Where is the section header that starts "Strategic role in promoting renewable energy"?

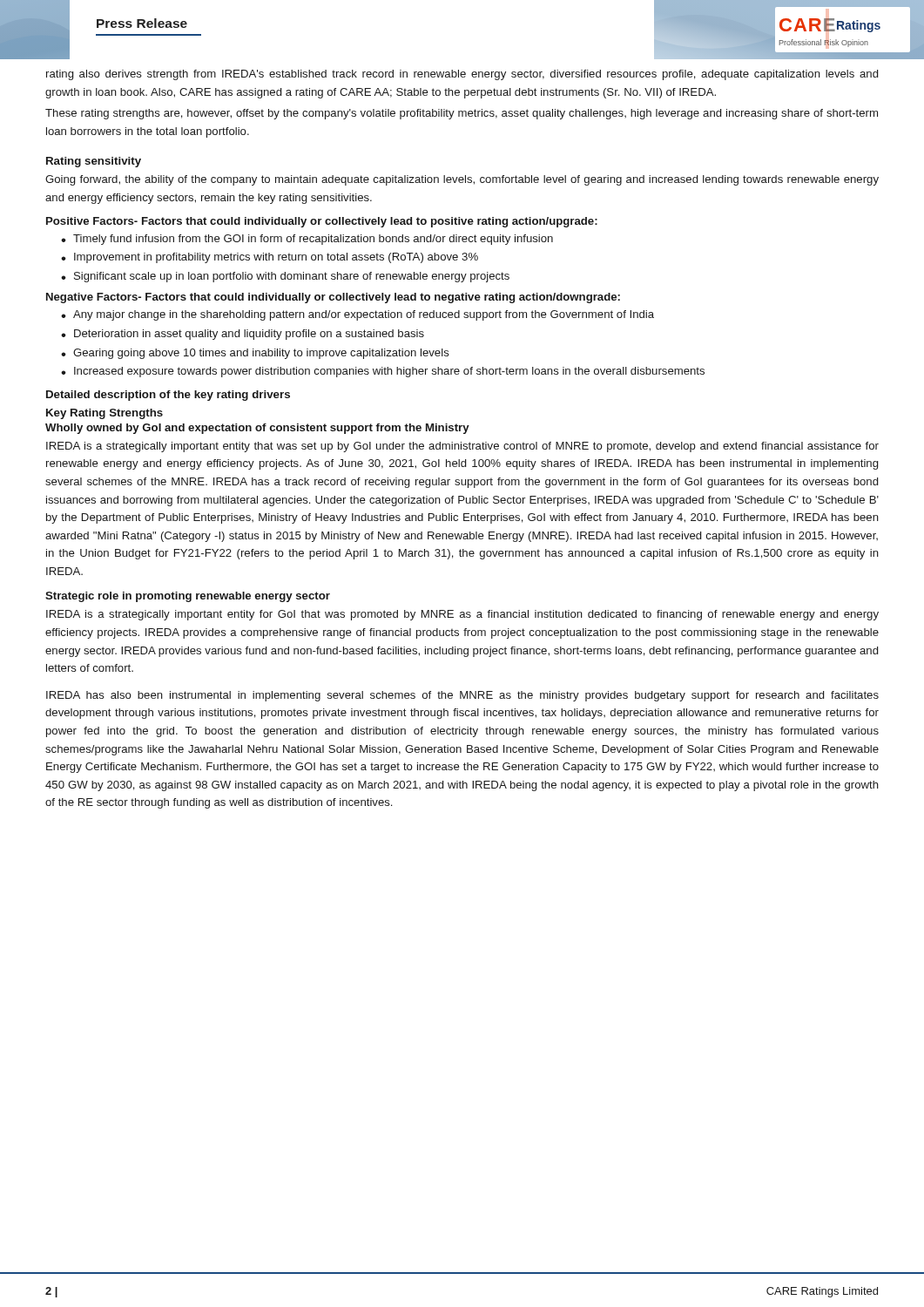click(188, 596)
